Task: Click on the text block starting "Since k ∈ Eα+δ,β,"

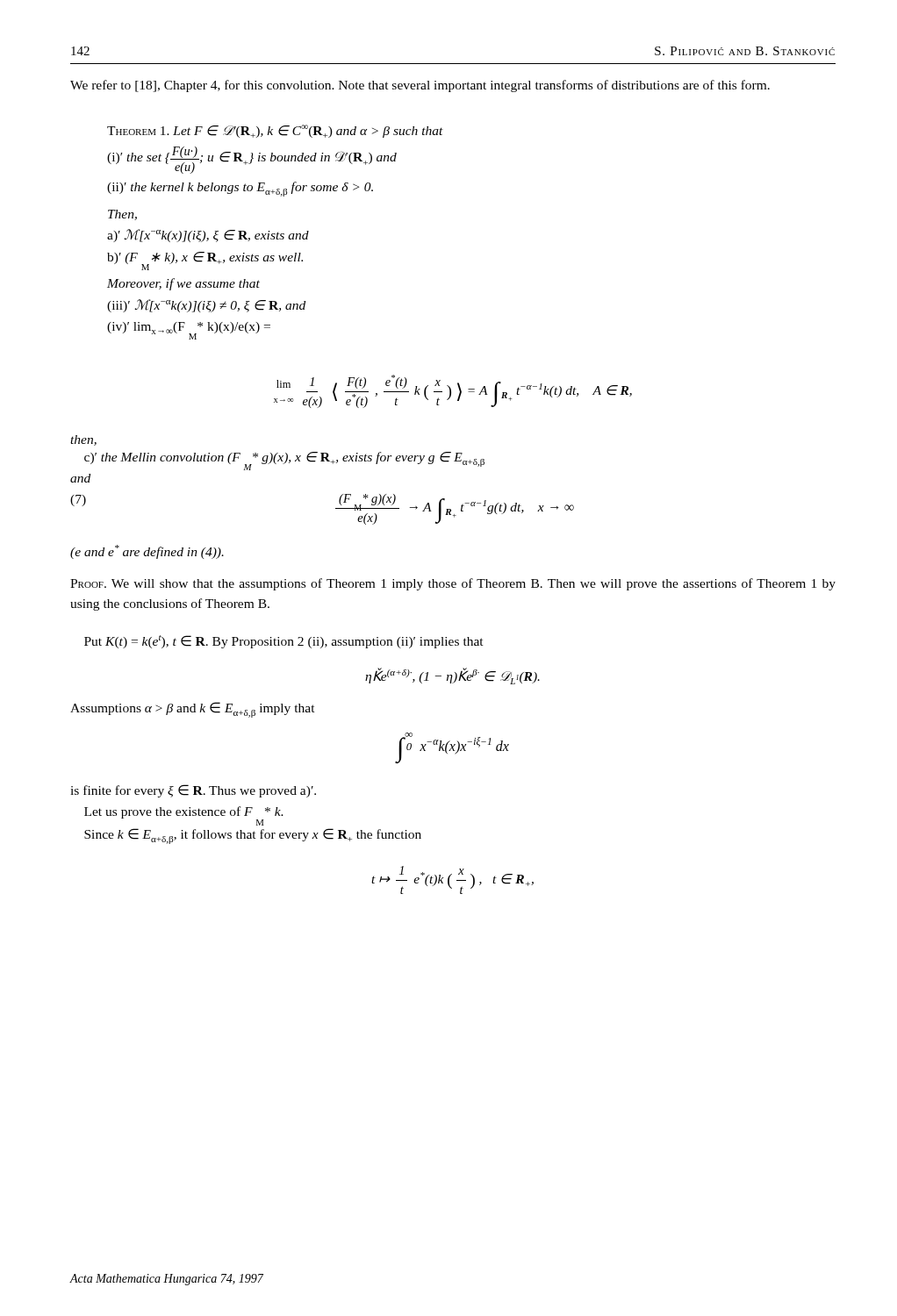Action: click(246, 835)
